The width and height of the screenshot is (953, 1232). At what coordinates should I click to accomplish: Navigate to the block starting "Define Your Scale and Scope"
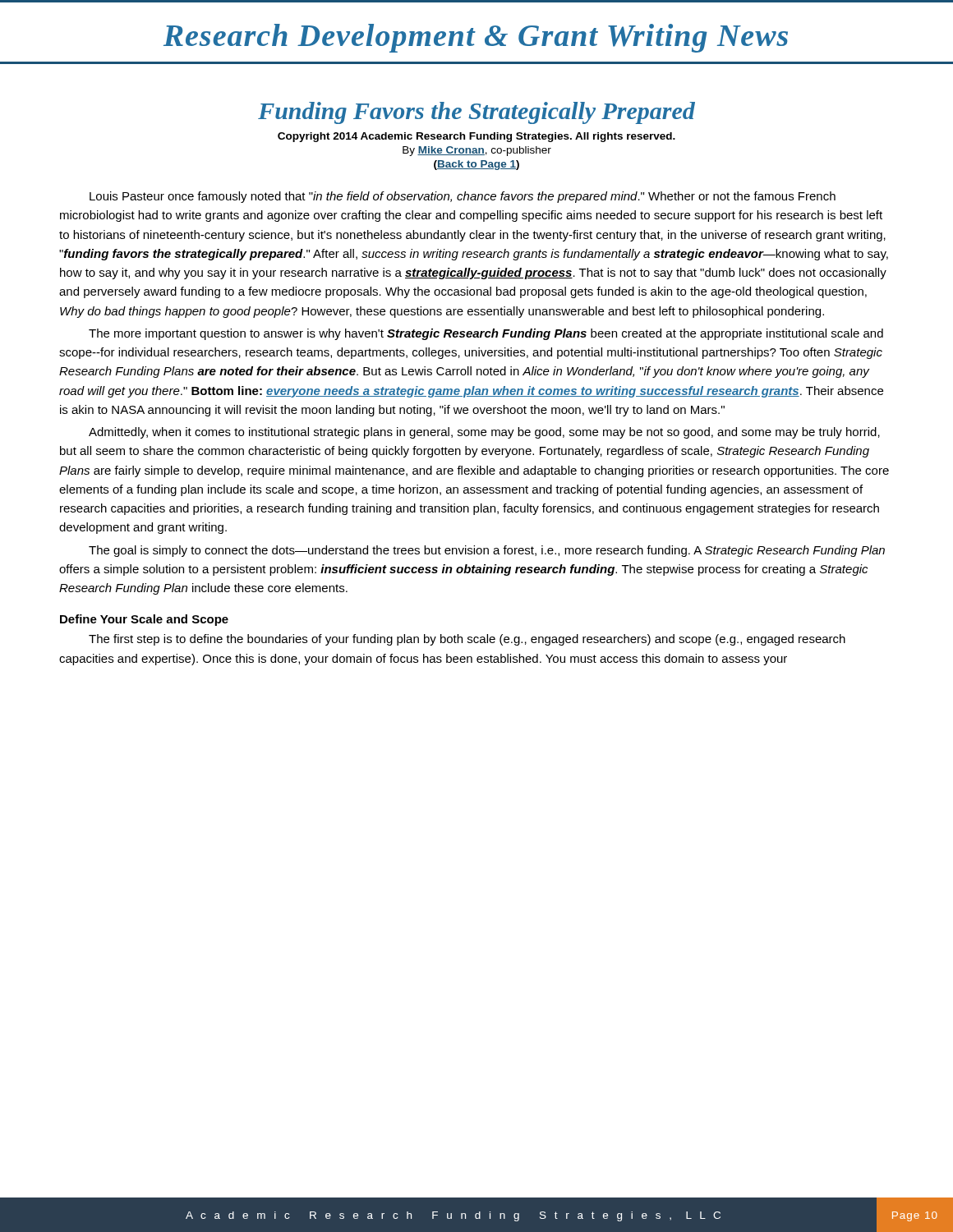(144, 619)
